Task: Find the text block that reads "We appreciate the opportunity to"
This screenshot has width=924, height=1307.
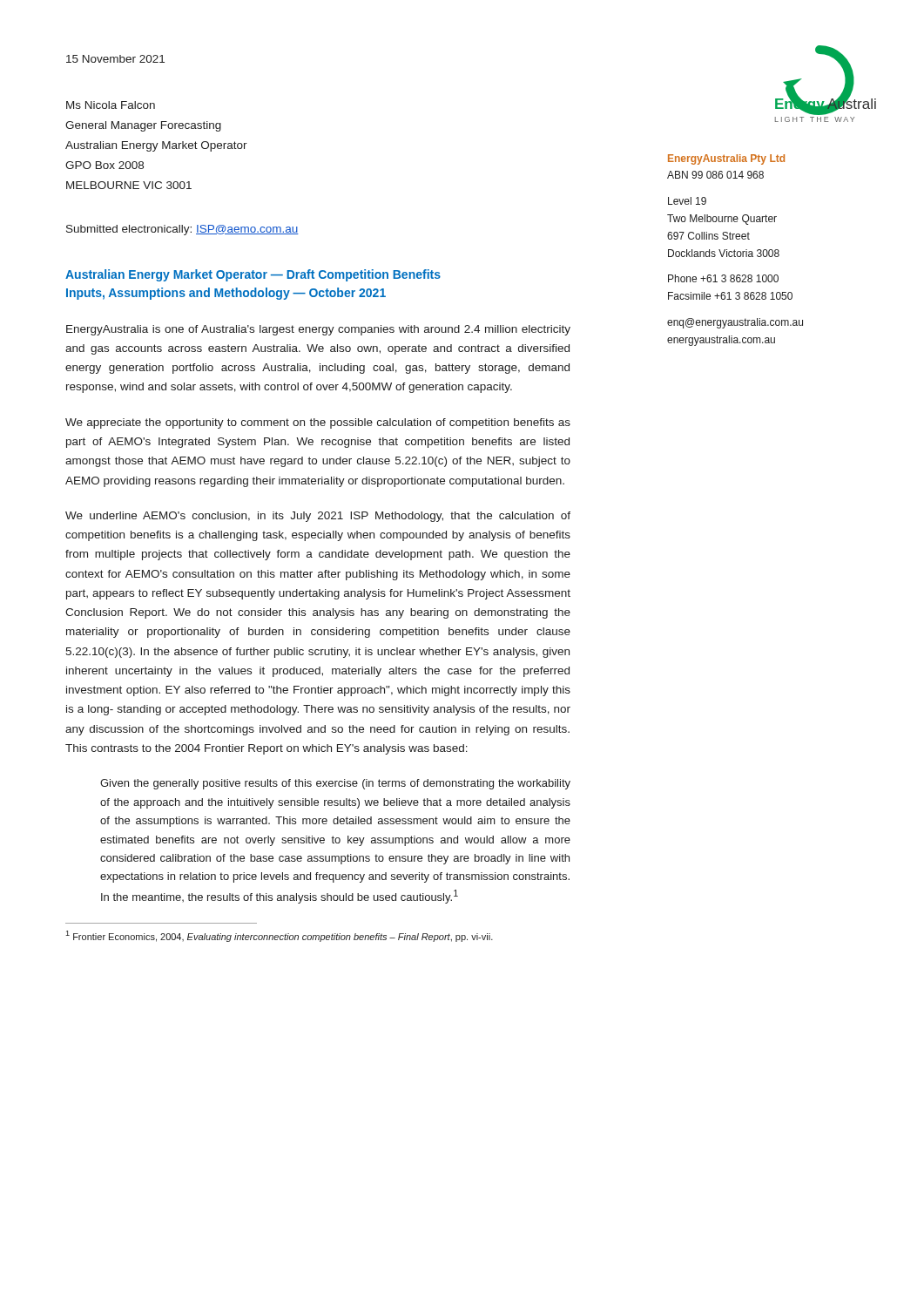Action: [318, 451]
